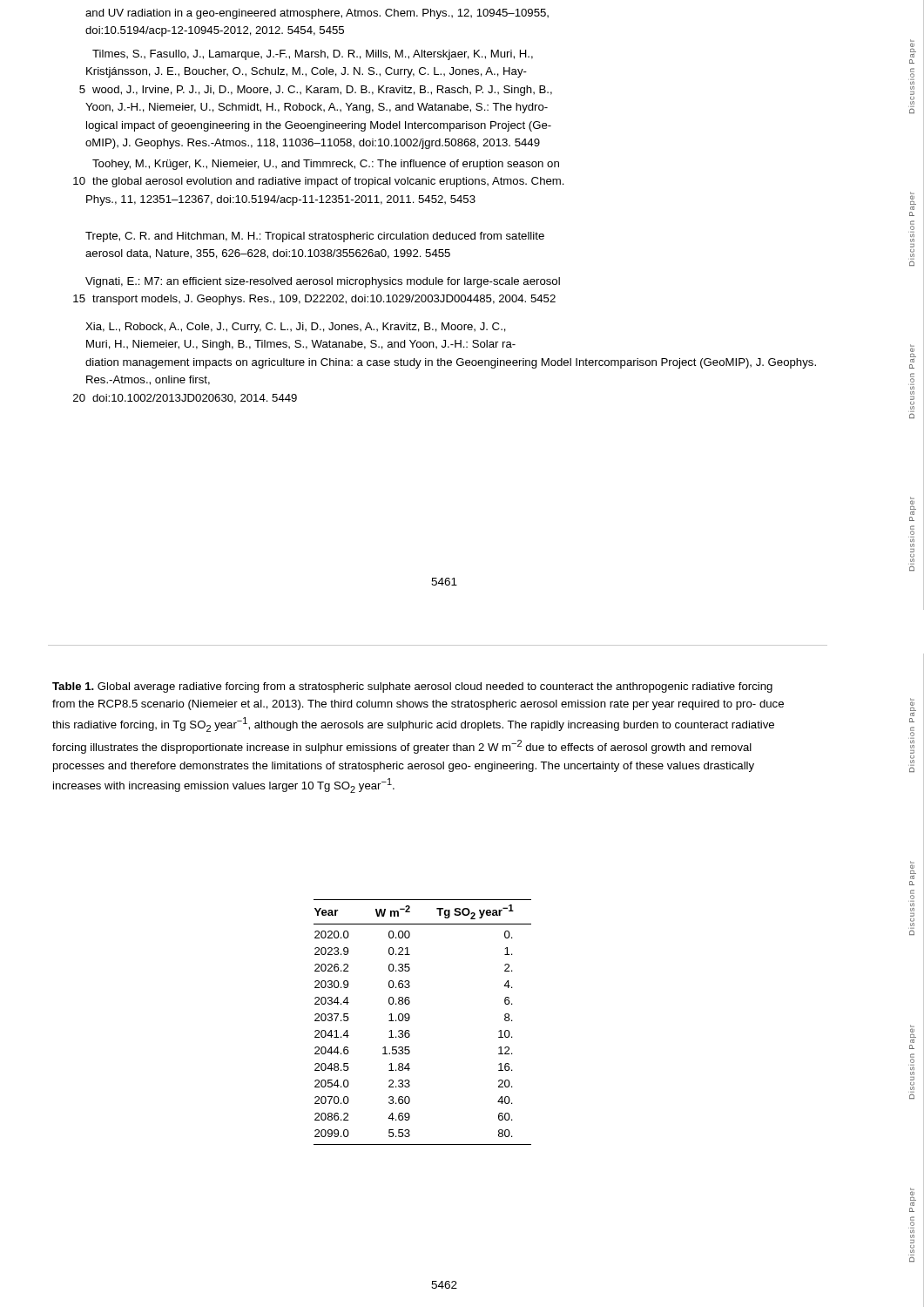
Task: Point to the passage starting "Toohey, M., Krüger, K., Niemeier, U., and"
Action: coord(435,182)
